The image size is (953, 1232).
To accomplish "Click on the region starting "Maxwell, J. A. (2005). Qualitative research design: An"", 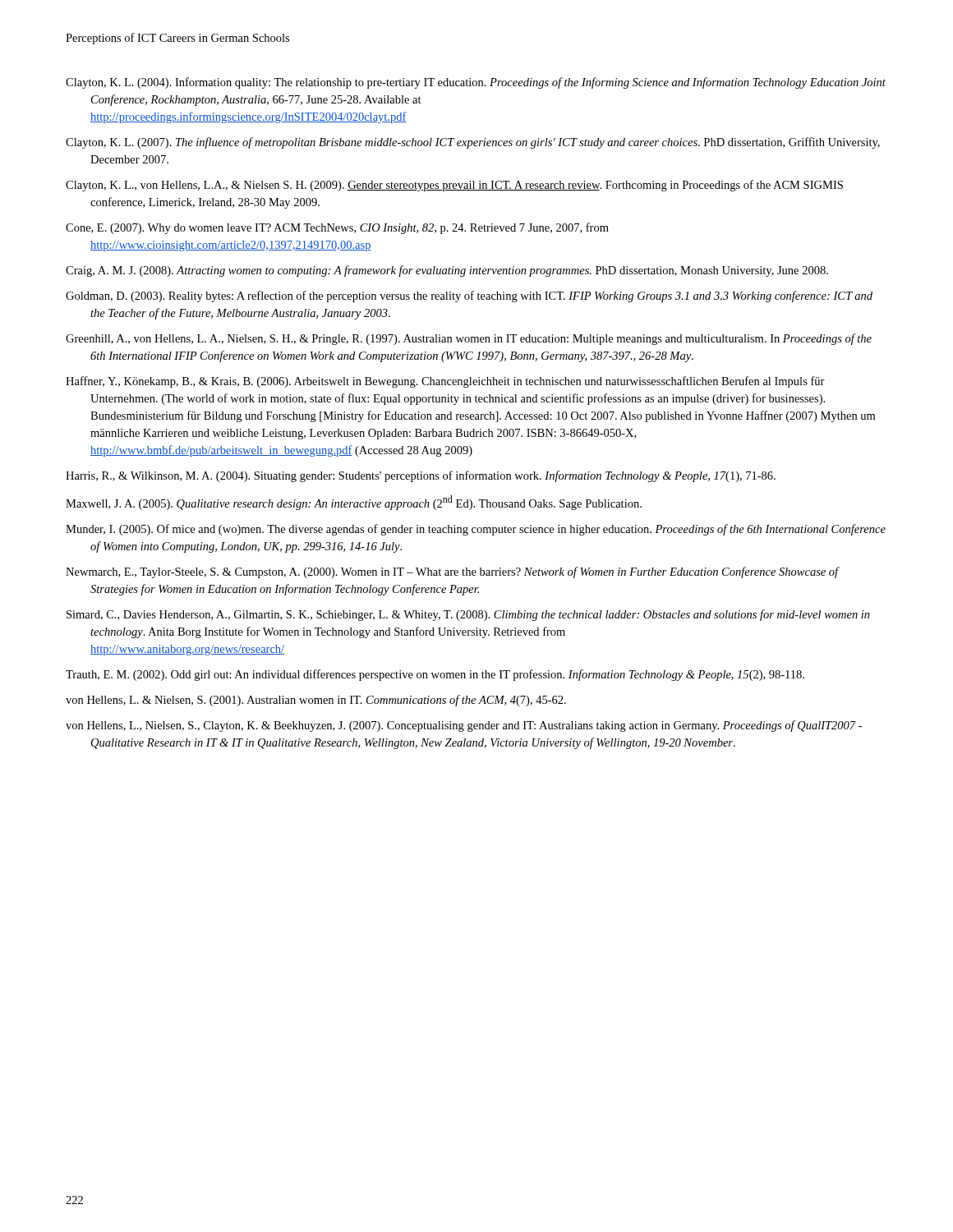I will (354, 502).
